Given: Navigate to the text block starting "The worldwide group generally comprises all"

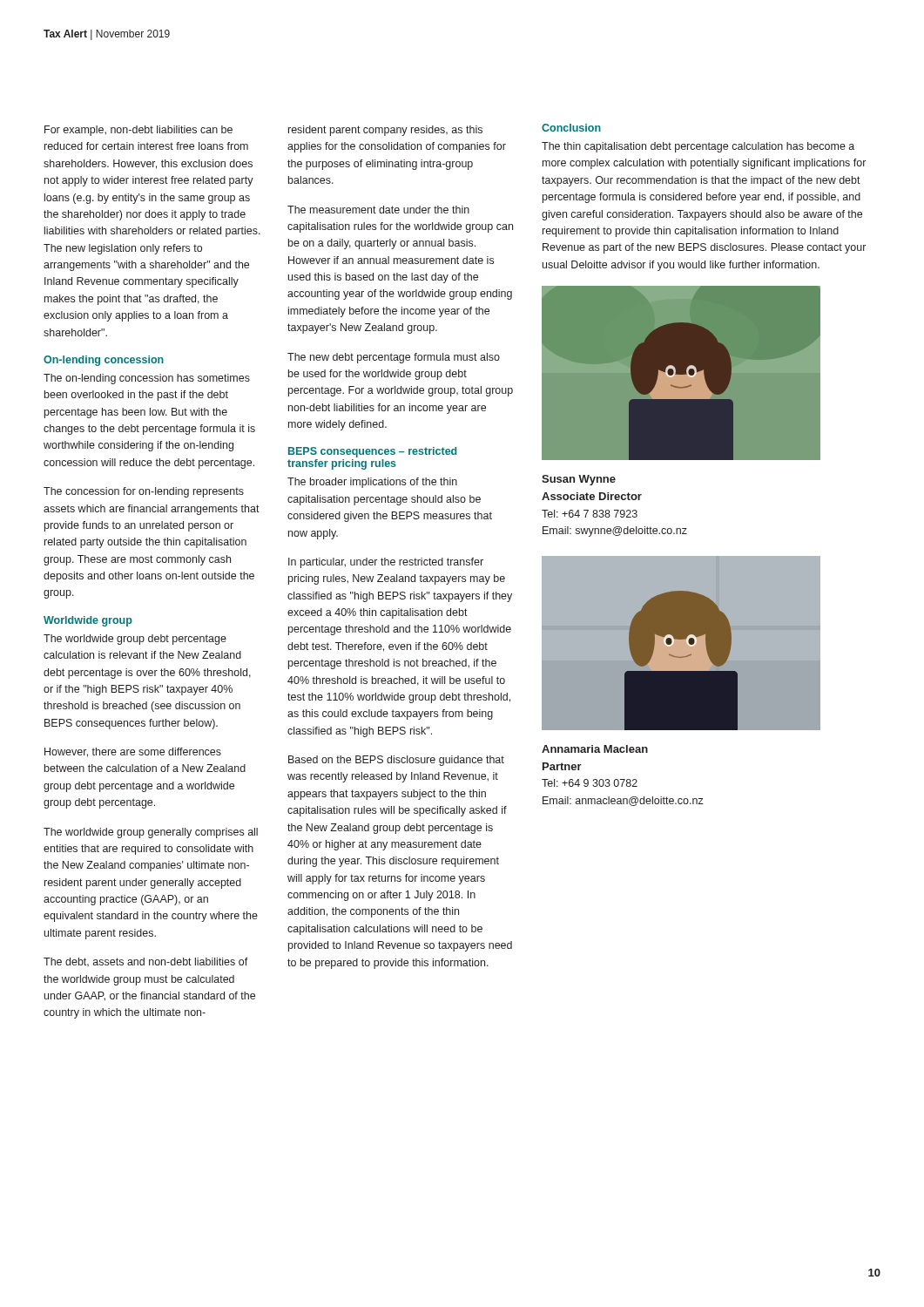Looking at the screenshot, I should [x=151, y=882].
